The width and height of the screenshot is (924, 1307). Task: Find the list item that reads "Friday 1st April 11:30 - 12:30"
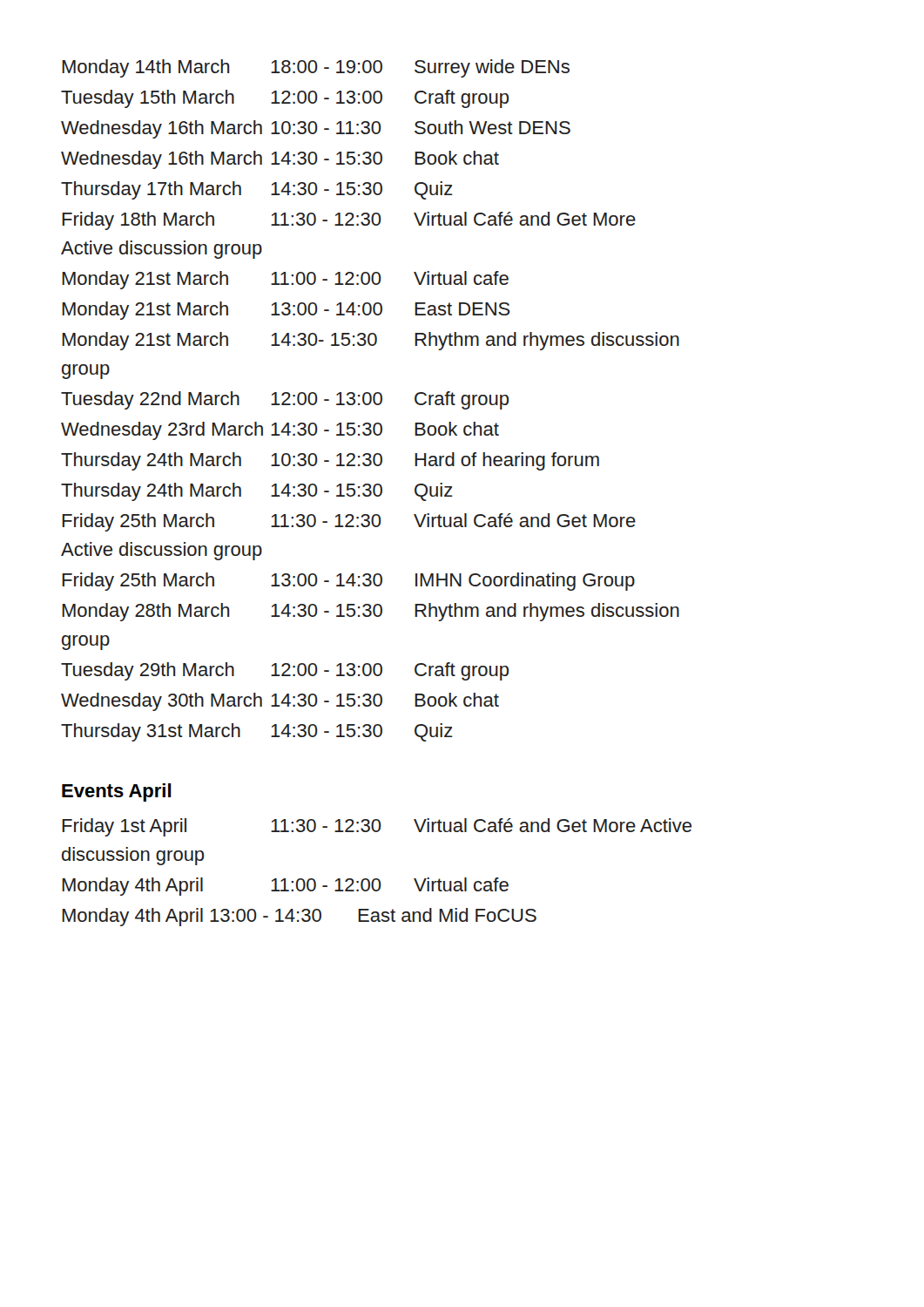462,840
